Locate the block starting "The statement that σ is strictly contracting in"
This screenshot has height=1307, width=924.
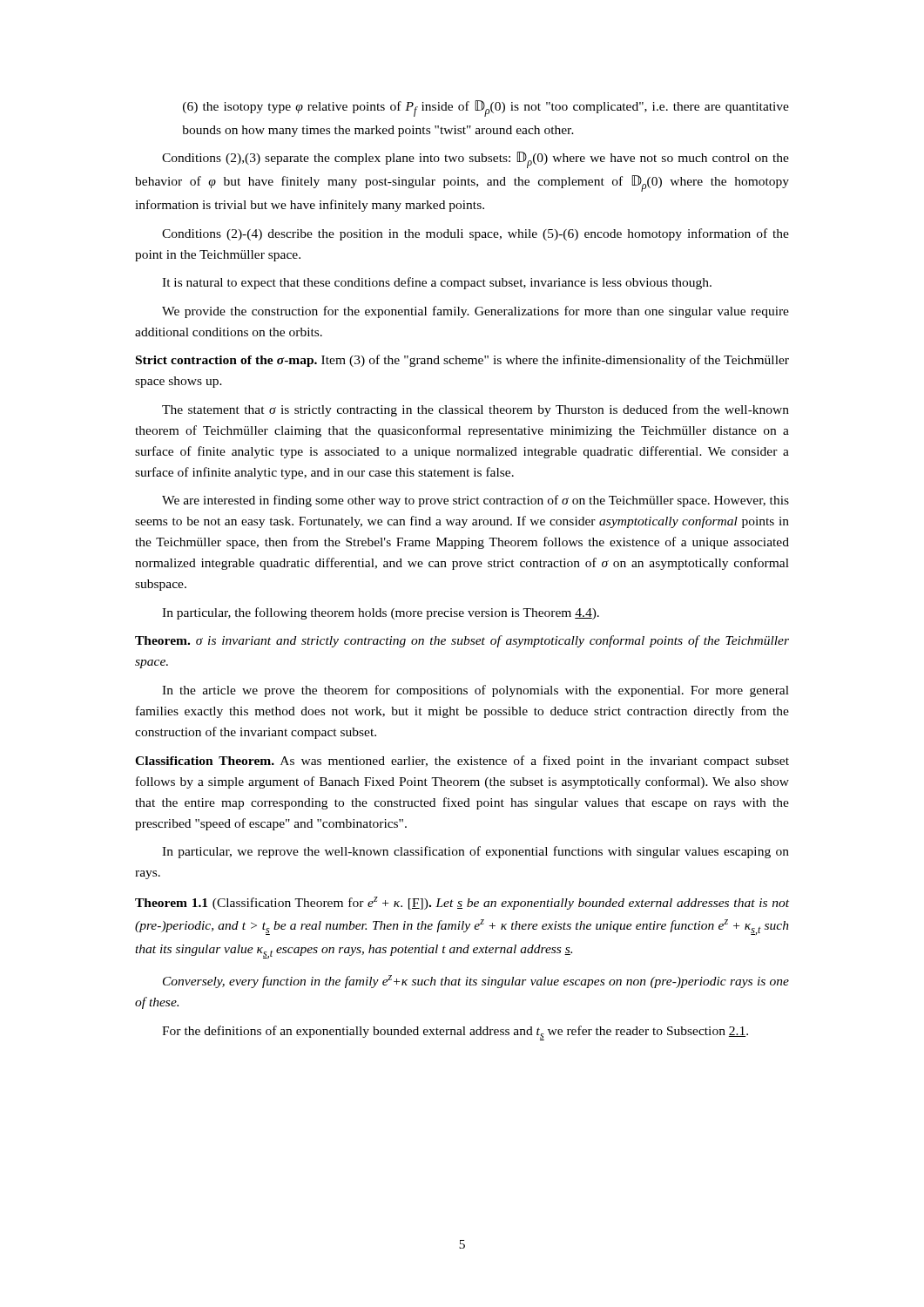pyautogui.click(x=462, y=441)
